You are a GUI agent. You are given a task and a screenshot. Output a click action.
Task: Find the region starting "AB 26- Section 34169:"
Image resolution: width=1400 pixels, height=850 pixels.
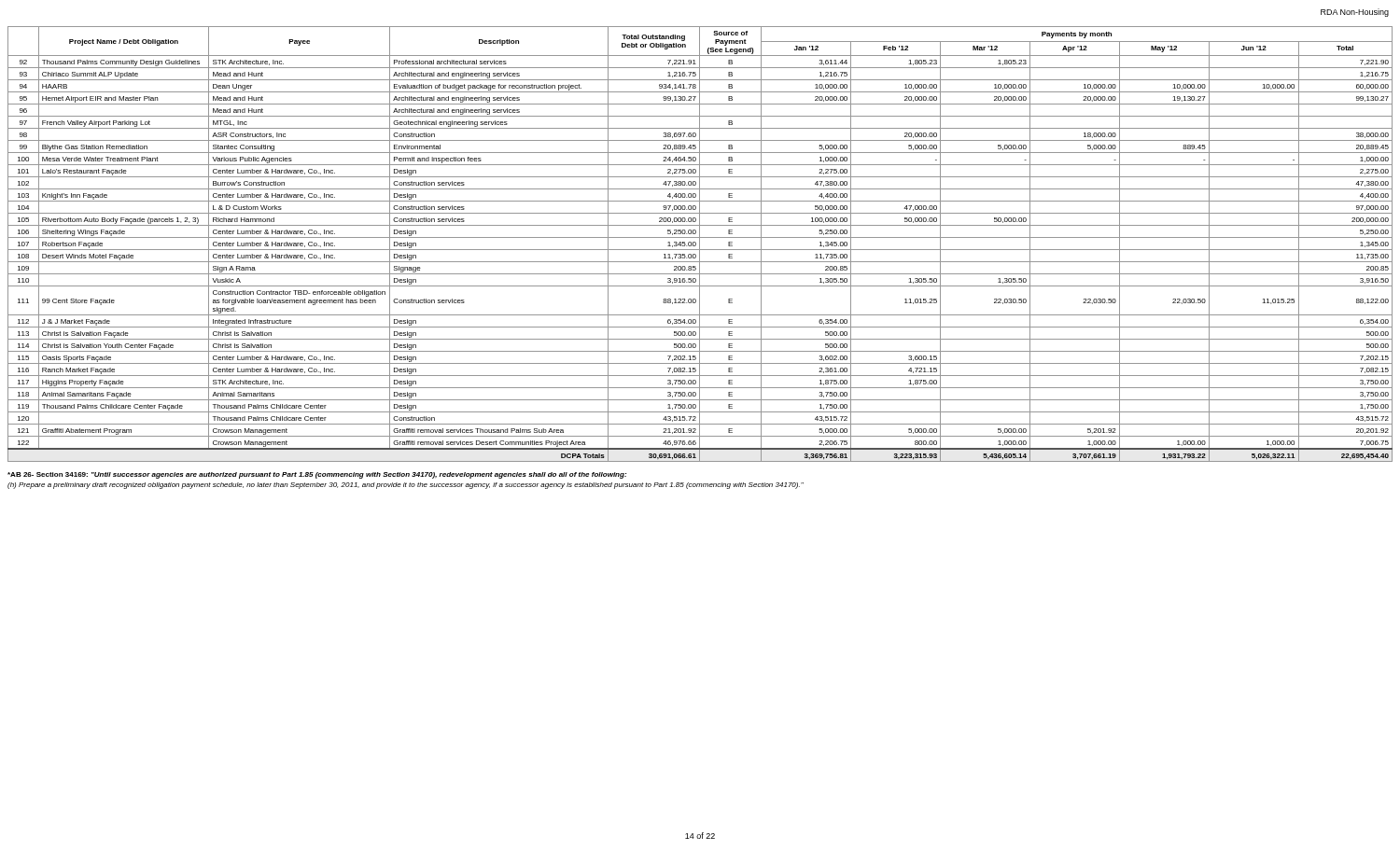tap(700, 480)
